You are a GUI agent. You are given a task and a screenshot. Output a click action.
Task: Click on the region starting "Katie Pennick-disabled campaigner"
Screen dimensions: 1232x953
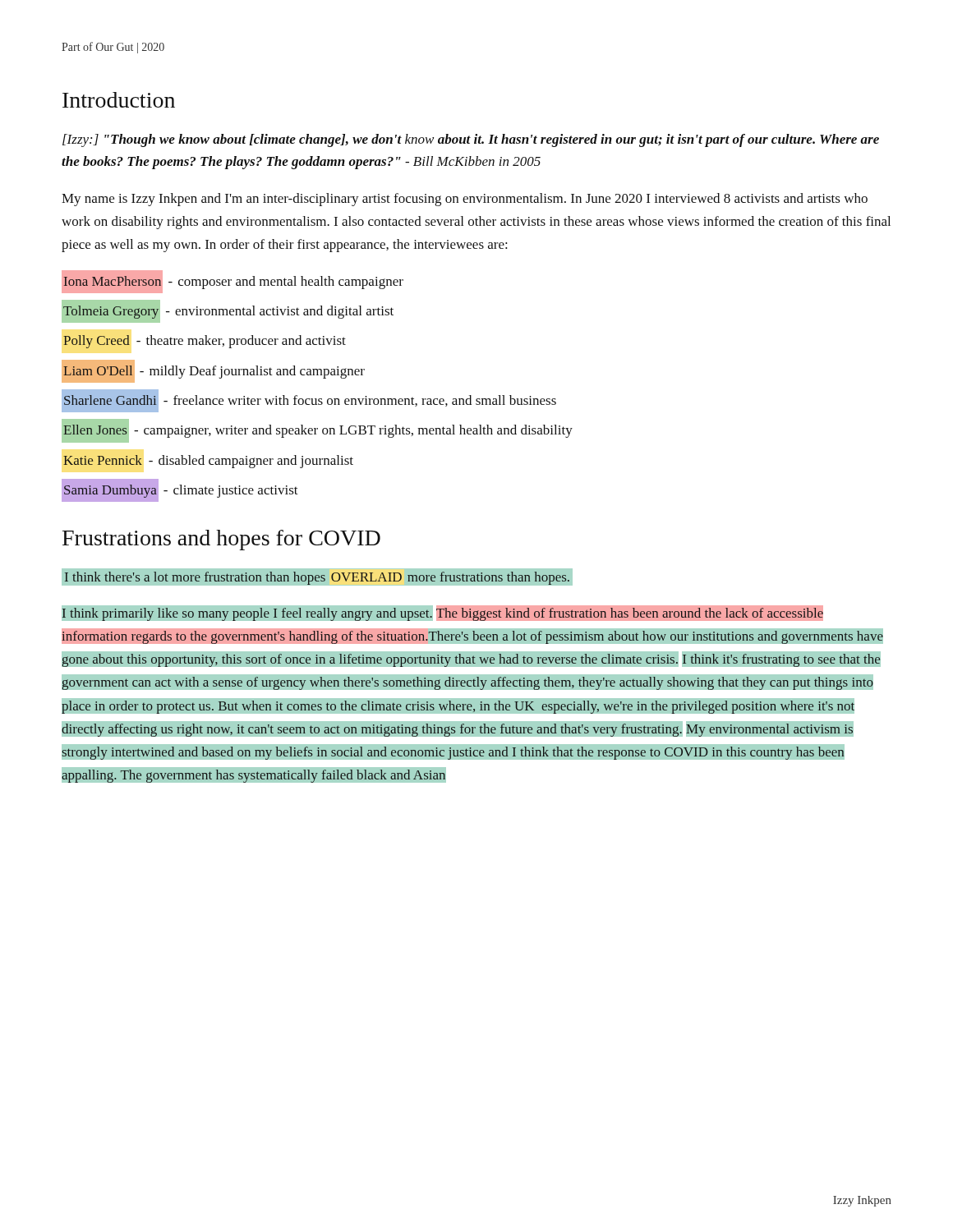[x=207, y=461]
